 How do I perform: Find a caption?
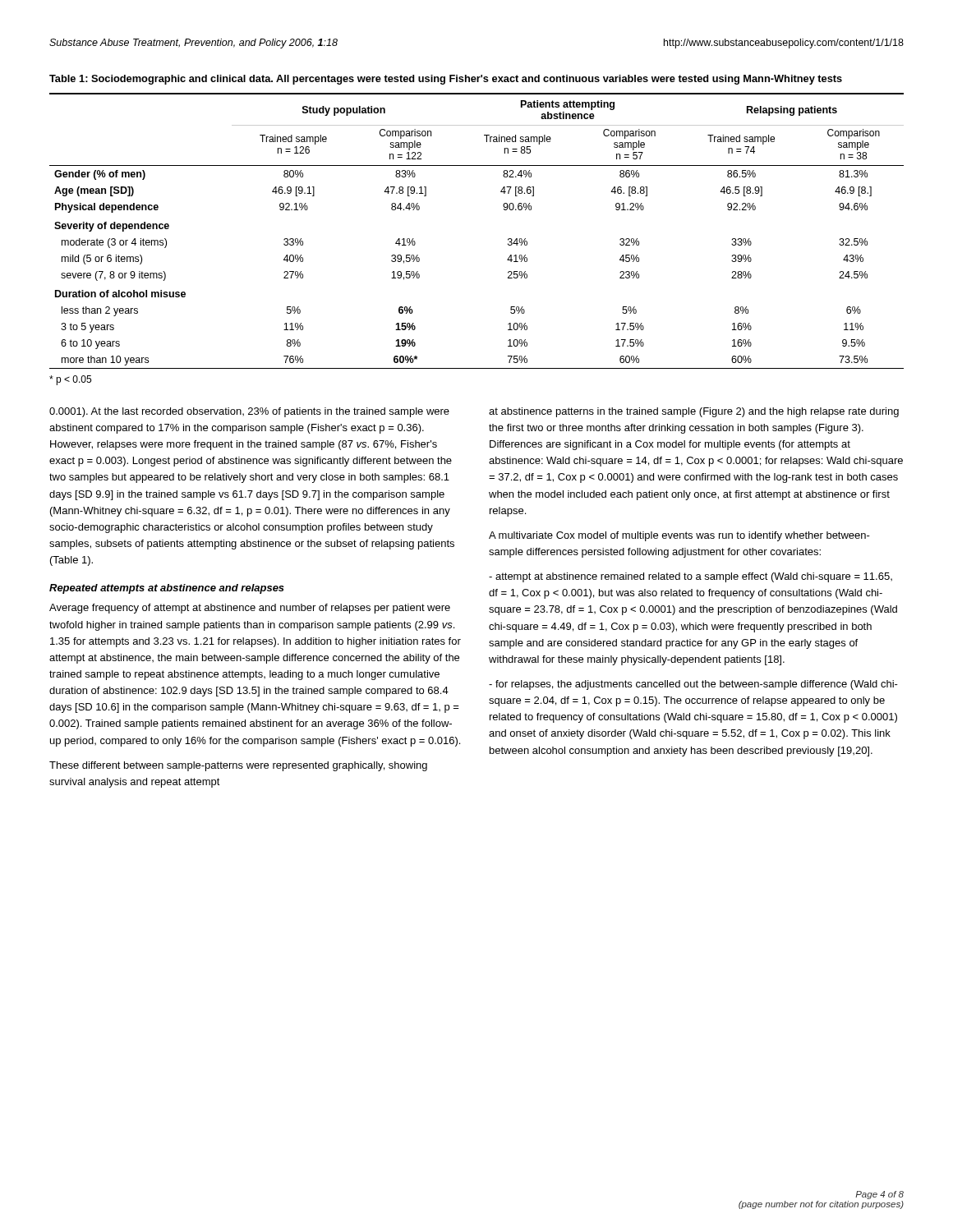[x=446, y=78]
